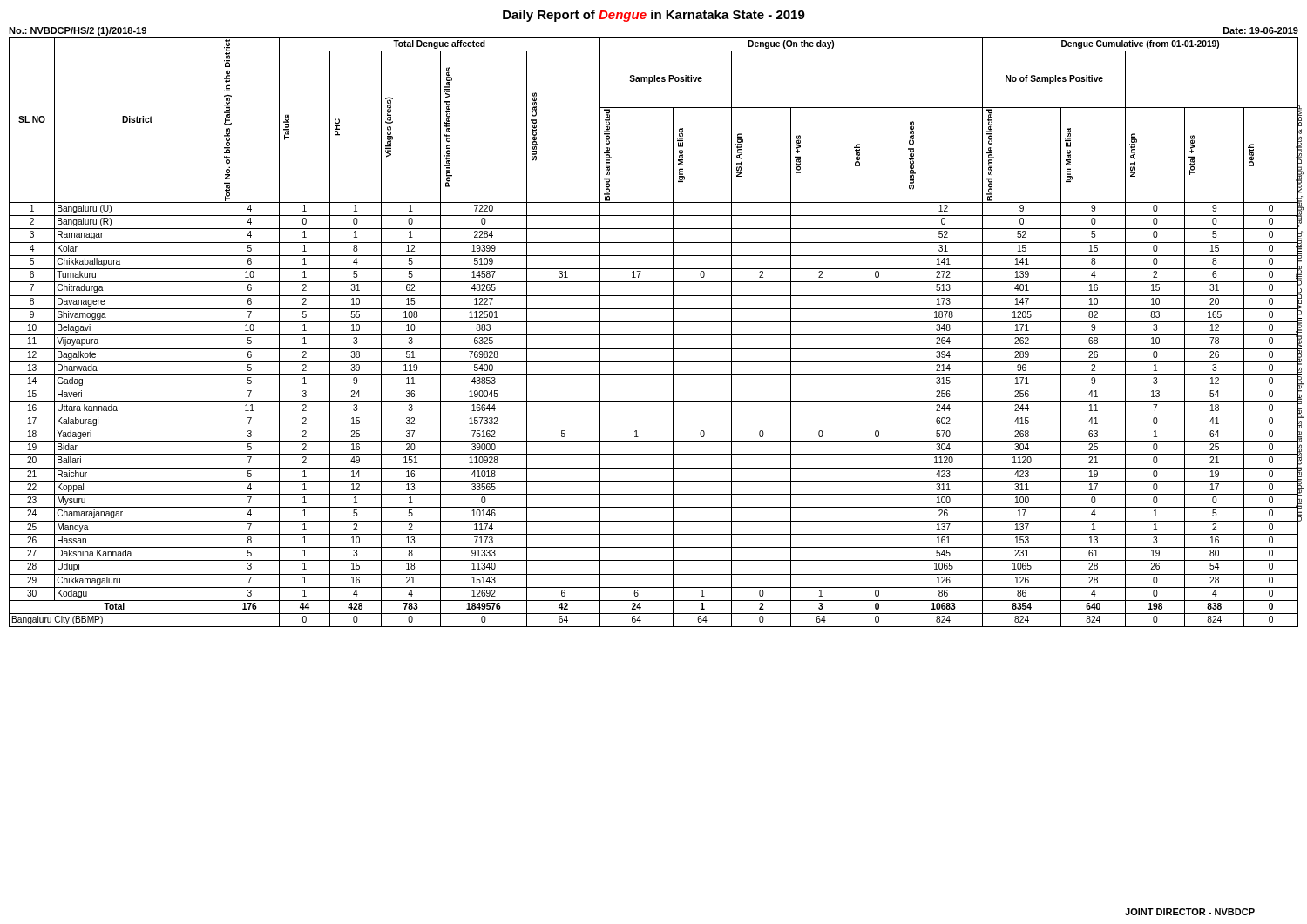1307x924 pixels.
Task: Find the table that mentions "SL NO"
Action: (x=654, y=332)
